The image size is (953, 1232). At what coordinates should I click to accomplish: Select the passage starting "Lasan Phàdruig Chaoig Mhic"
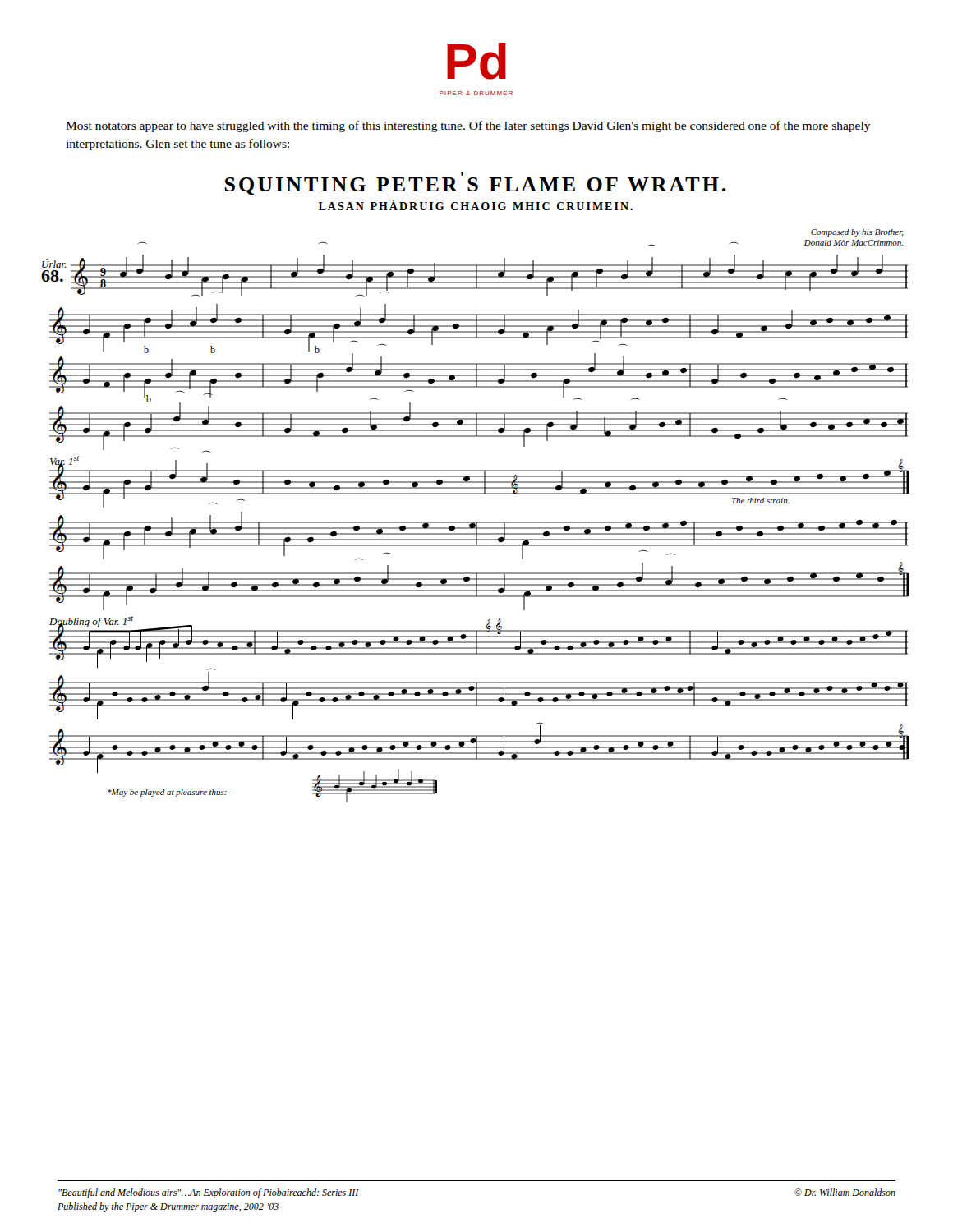point(476,206)
